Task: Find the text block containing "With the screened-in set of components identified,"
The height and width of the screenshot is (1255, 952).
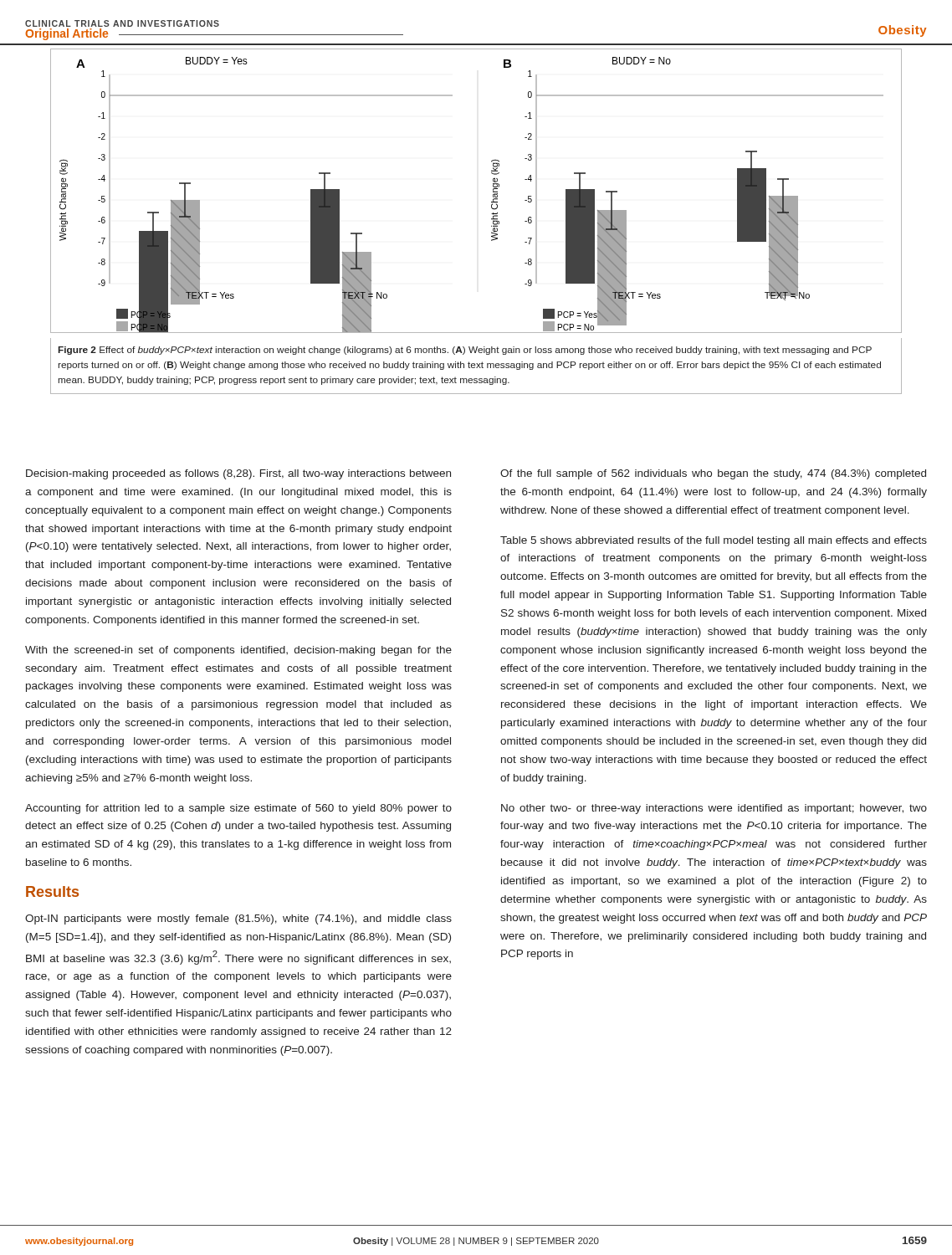Action: [238, 713]
